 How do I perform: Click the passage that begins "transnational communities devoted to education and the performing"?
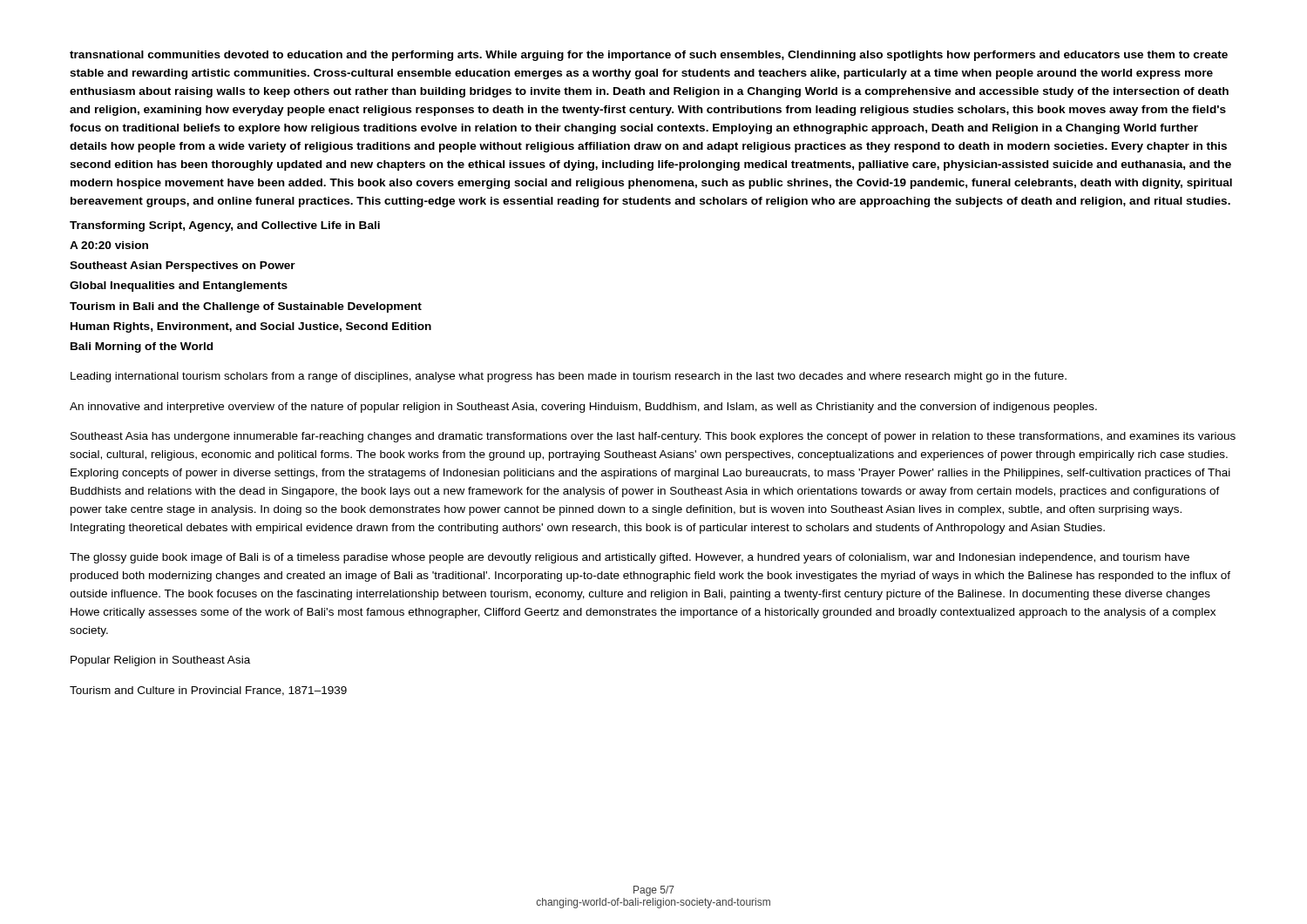[x=654, y=127]
